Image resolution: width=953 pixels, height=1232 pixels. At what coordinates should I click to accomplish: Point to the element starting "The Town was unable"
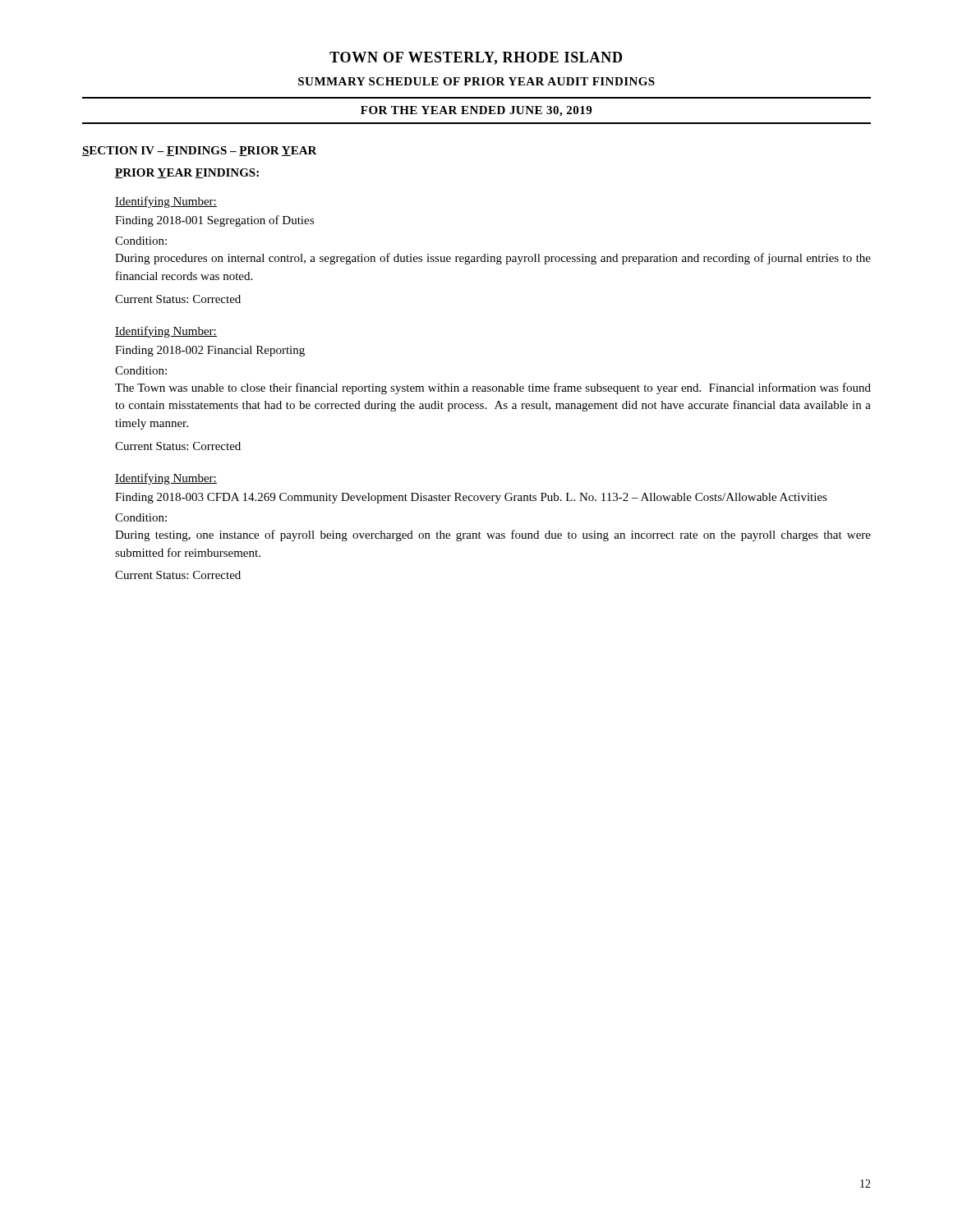coord(493,405)
